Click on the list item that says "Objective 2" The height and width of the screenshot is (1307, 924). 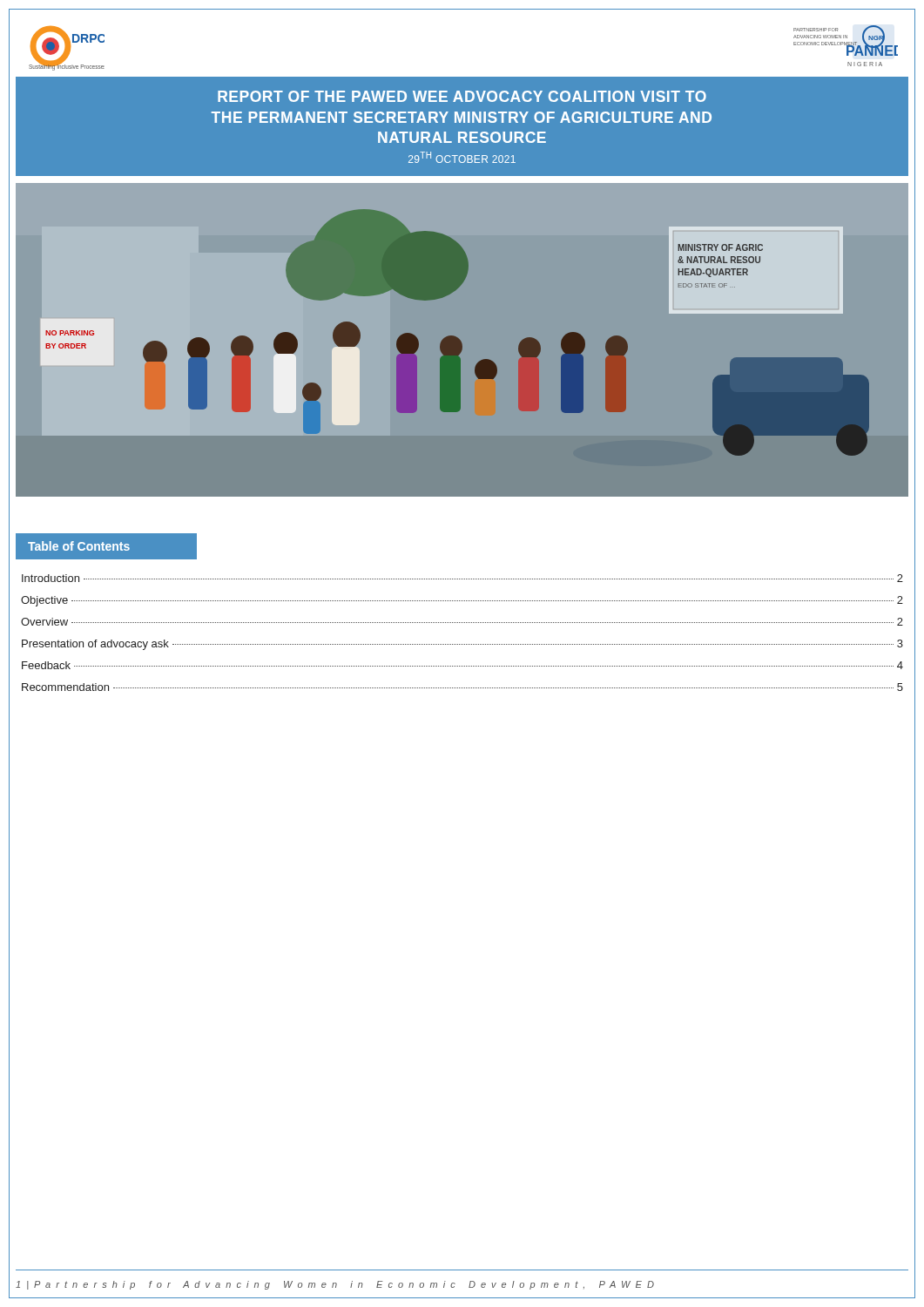(462, 600)
